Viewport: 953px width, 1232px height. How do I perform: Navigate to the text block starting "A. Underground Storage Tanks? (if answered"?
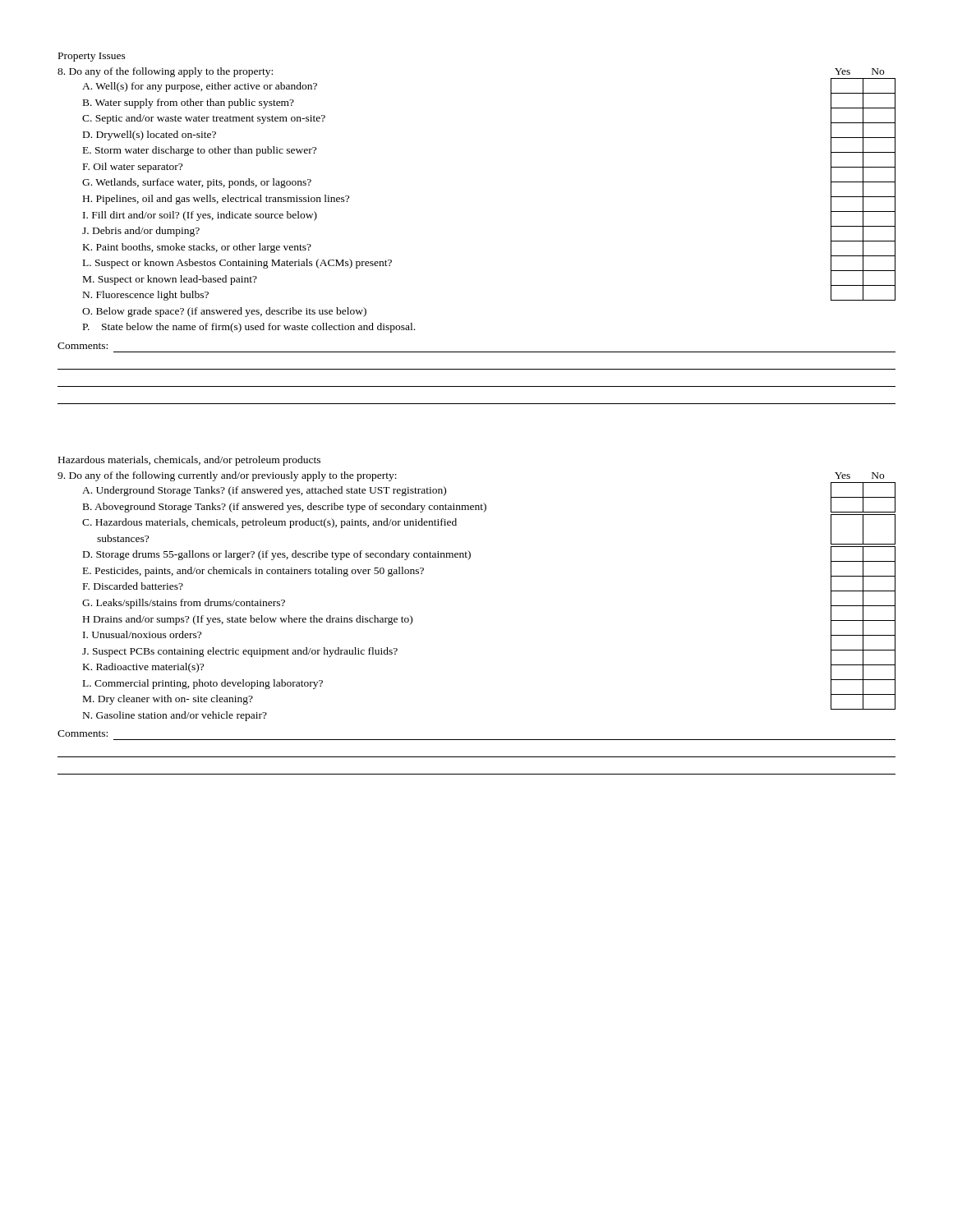click(x=264, y=490)
